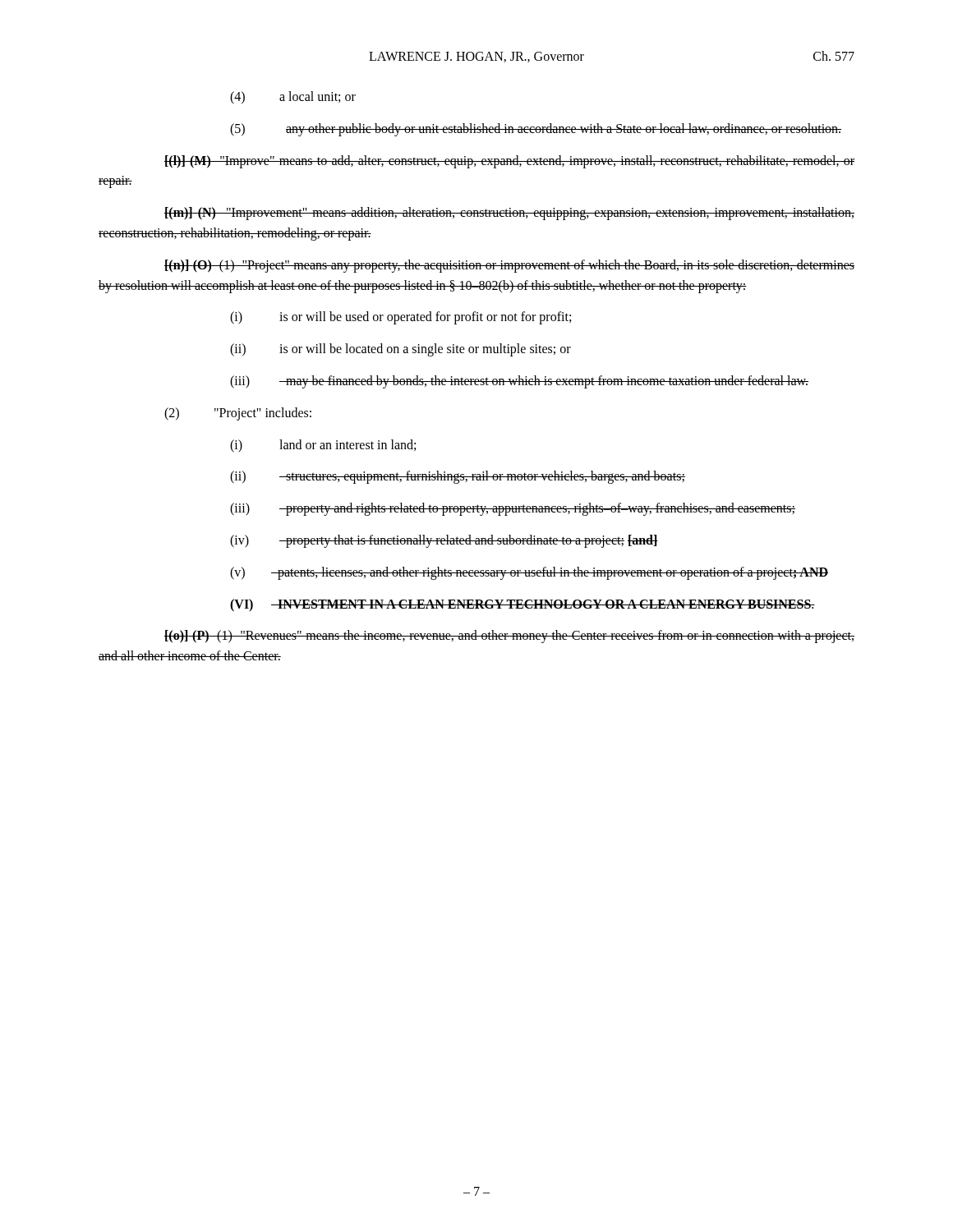
Task: Find the list item containing "(5) any other public body or unit"
Action: click(x=470, y=128)
